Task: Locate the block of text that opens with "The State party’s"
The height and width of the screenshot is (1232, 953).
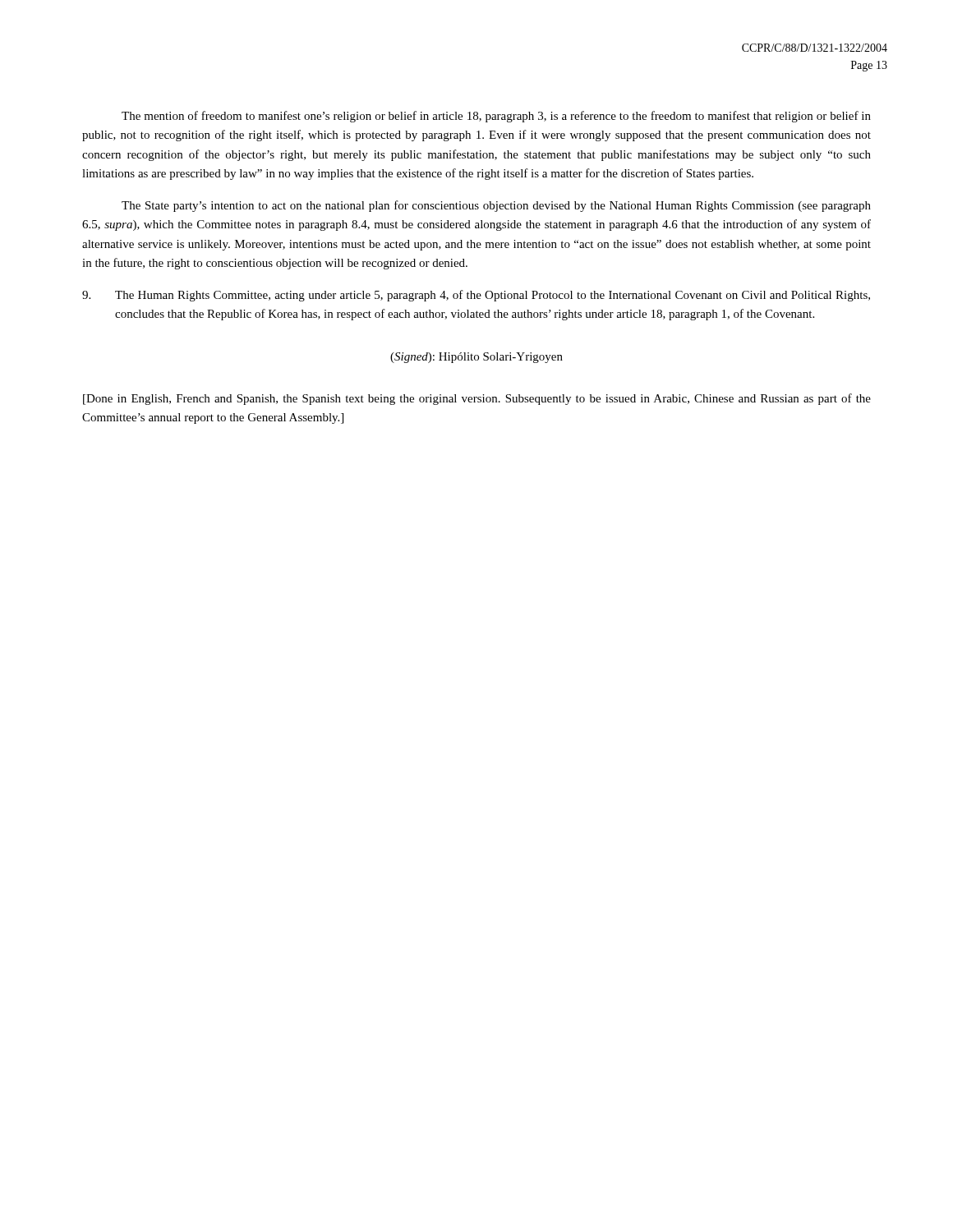Action: pos(476,234)
